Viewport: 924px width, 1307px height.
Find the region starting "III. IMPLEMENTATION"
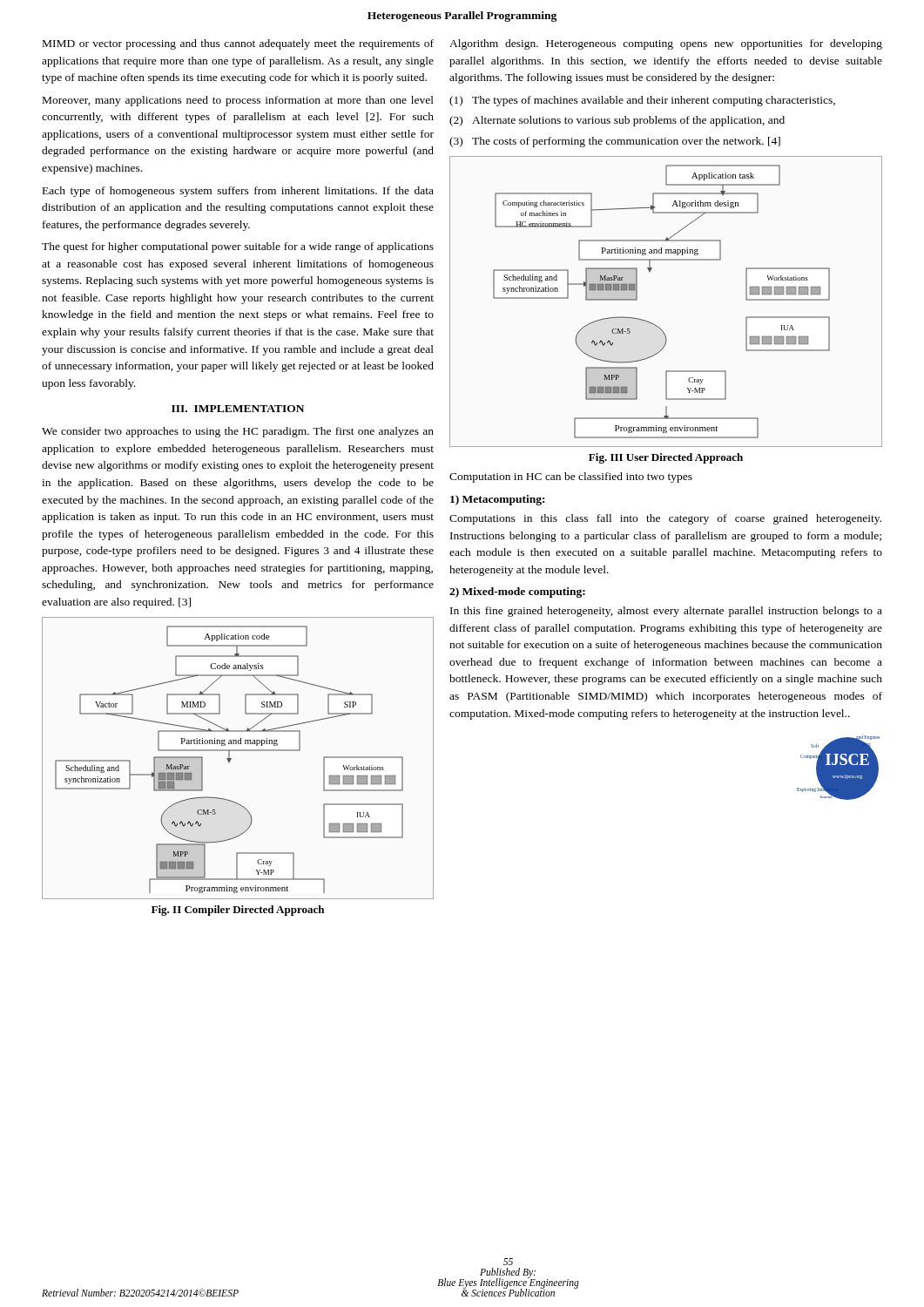tap(238, 408)
